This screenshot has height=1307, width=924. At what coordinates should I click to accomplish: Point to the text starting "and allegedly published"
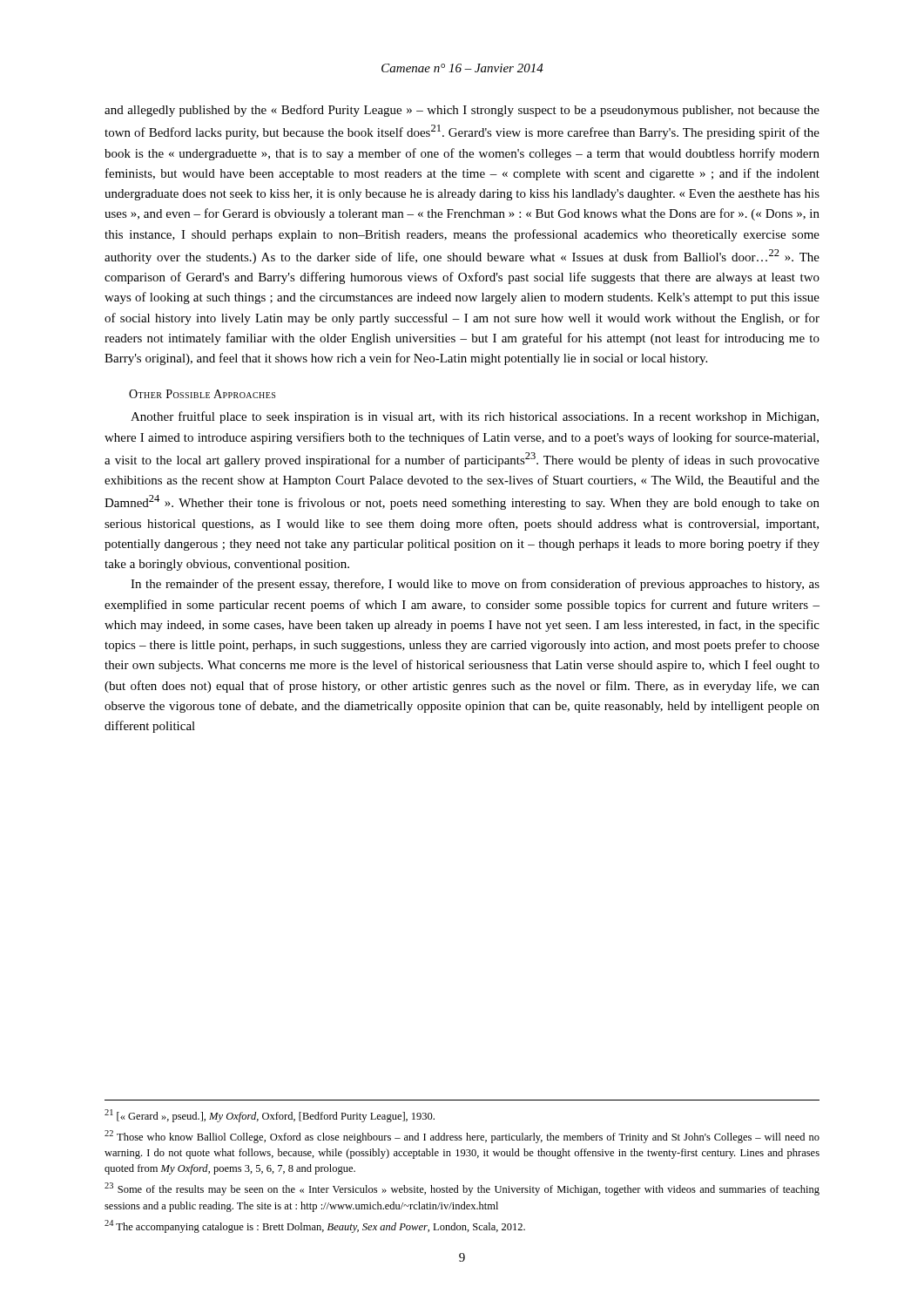tap(462, 235)
